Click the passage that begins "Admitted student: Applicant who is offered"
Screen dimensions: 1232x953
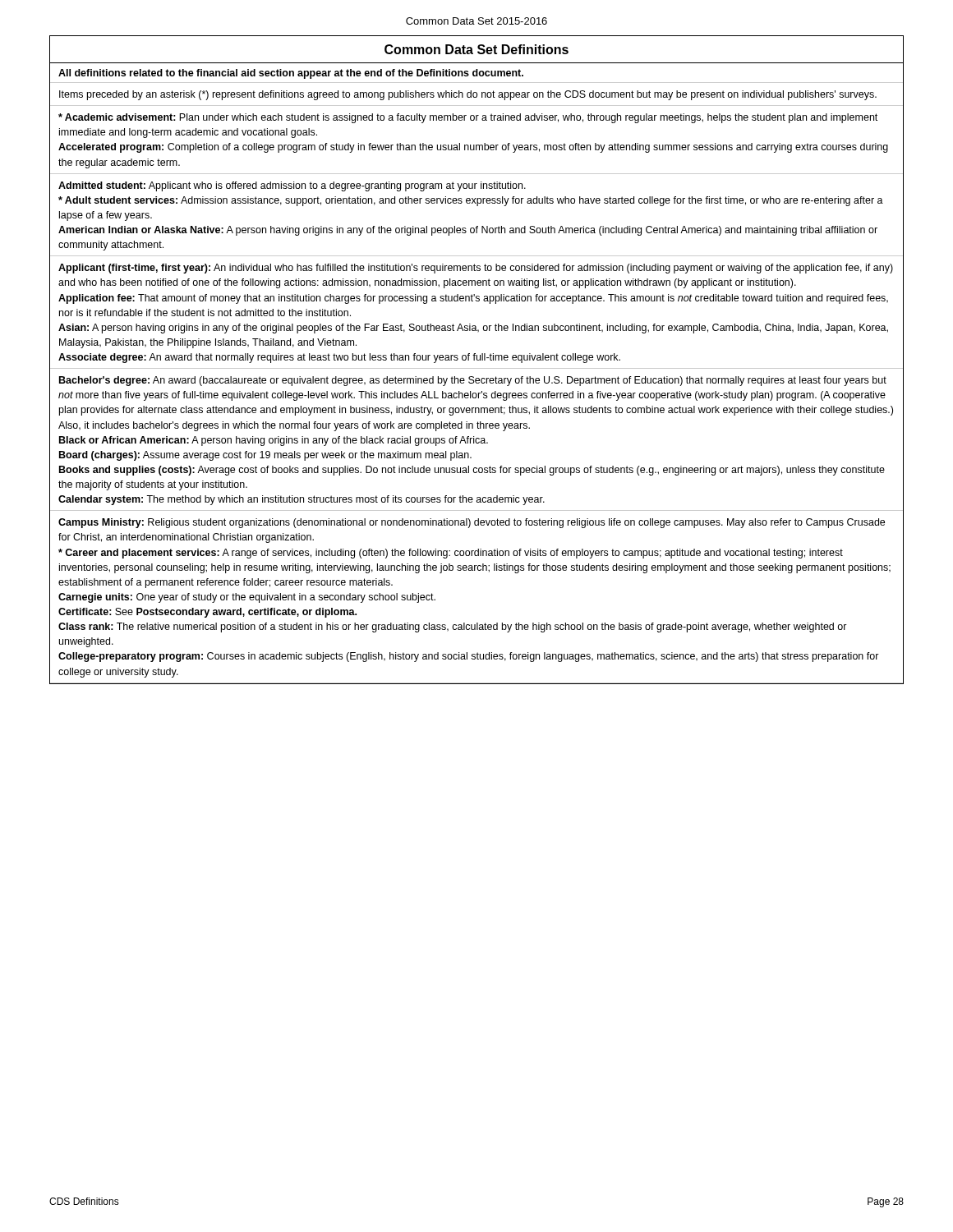(471, 215)
